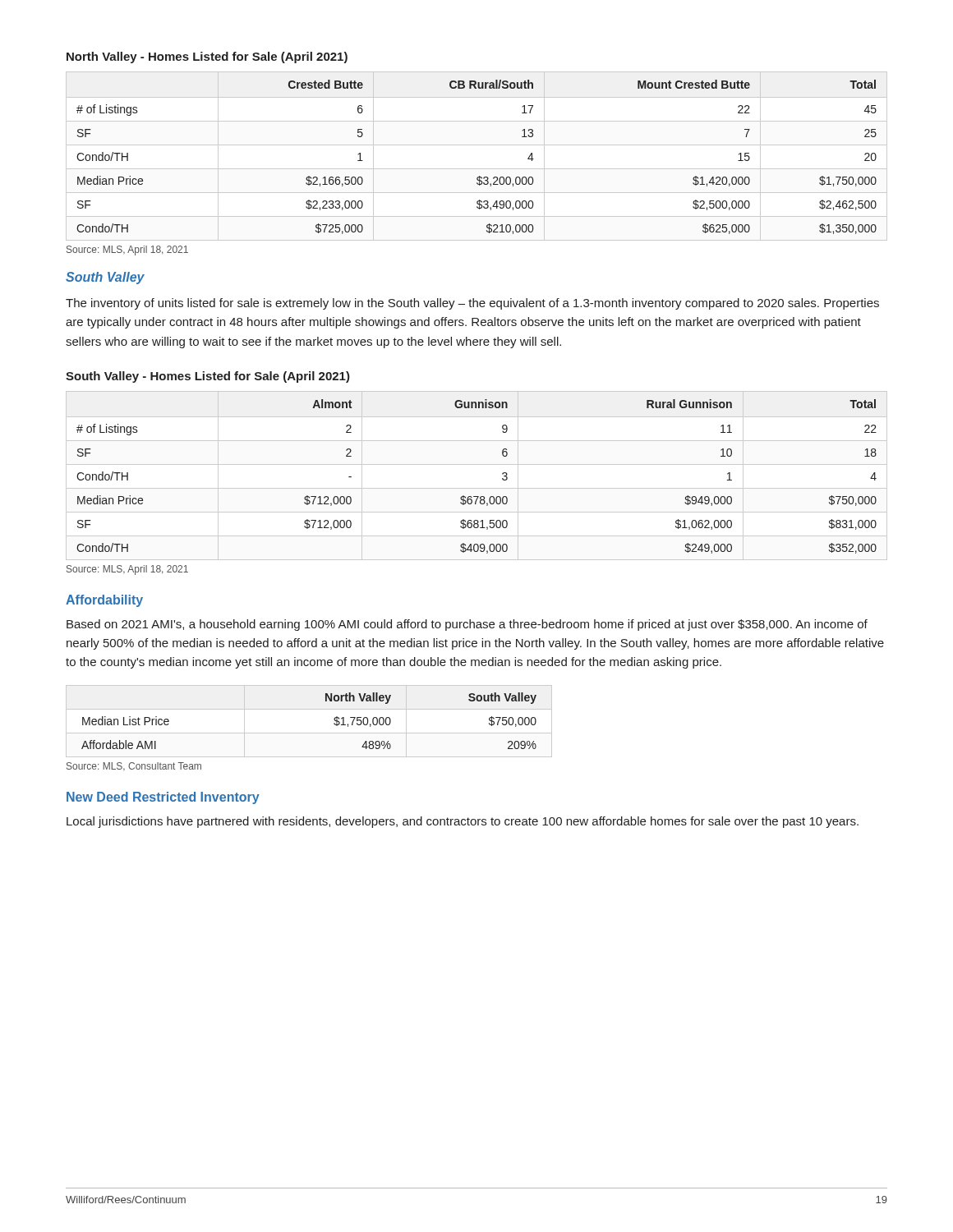953x1232 pixels.
Task: Where does it say "South Valley"?
Action: (105, 277)
